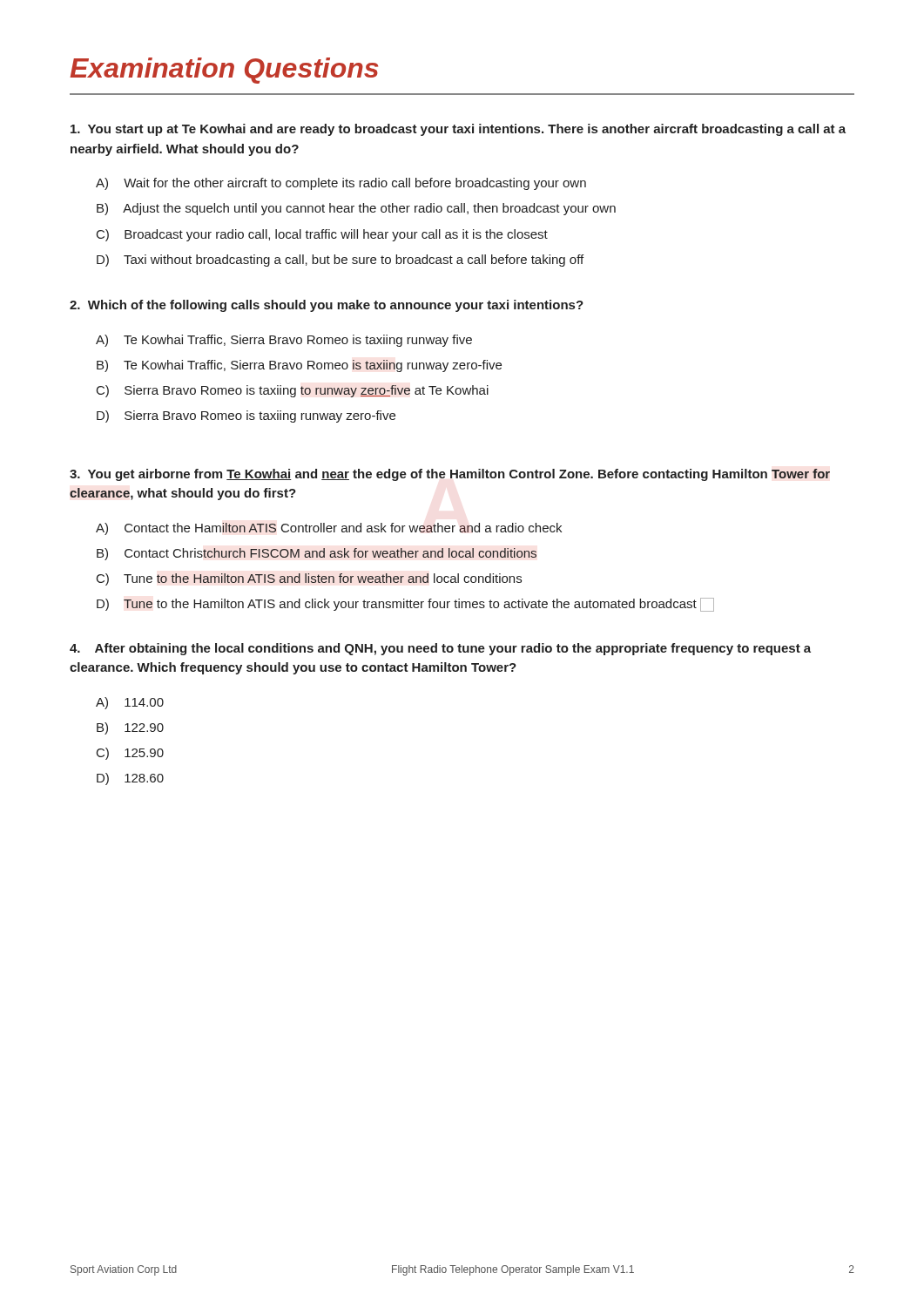The image size is (924, 1307).
Task: Click on the block starting "D) Taxi without broadcasting a call, but"
Action: pyautogui.click(x=340, y=259)
